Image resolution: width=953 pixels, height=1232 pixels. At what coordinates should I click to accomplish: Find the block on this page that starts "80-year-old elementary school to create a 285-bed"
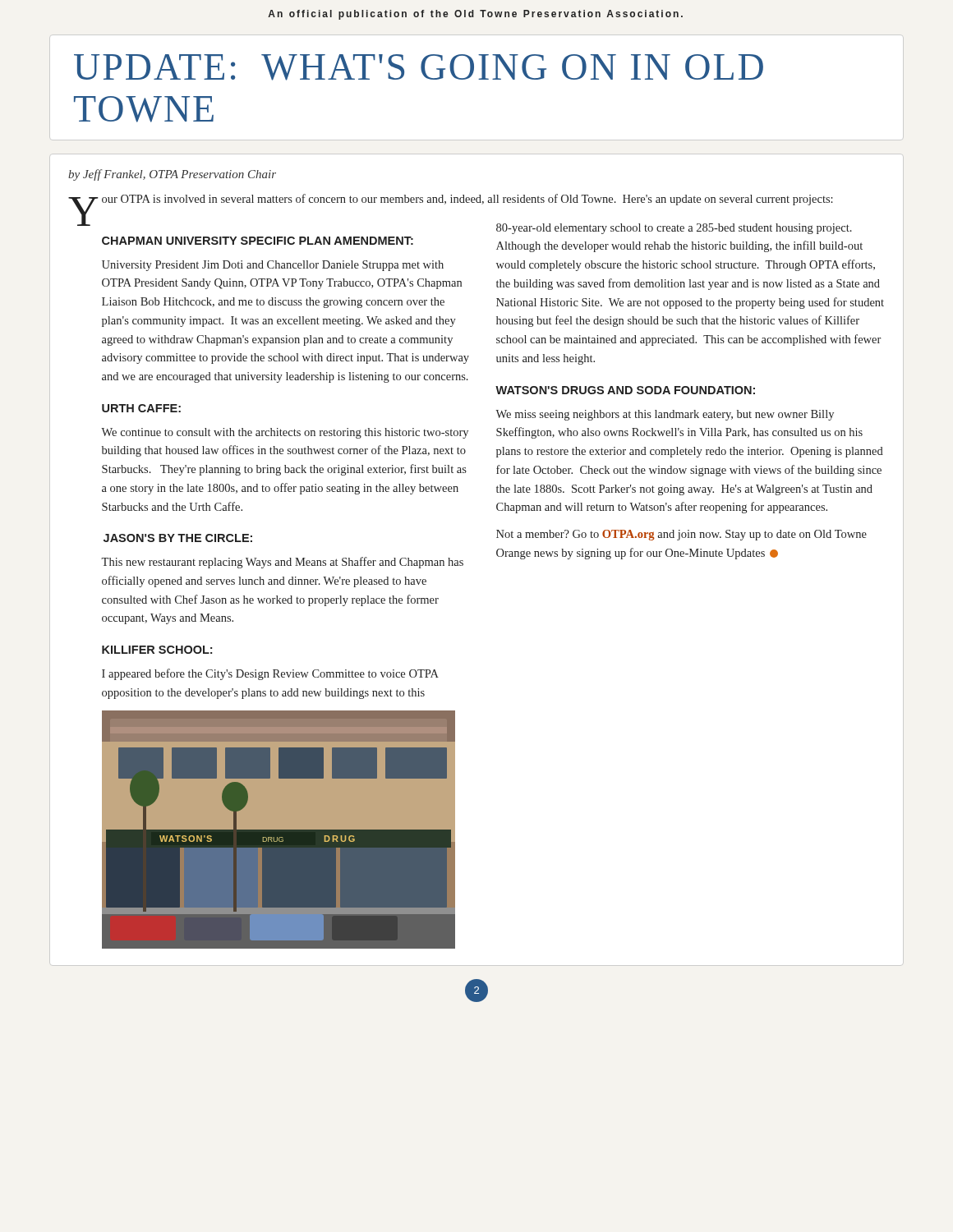pyautogui.click(x=690, y=293)
